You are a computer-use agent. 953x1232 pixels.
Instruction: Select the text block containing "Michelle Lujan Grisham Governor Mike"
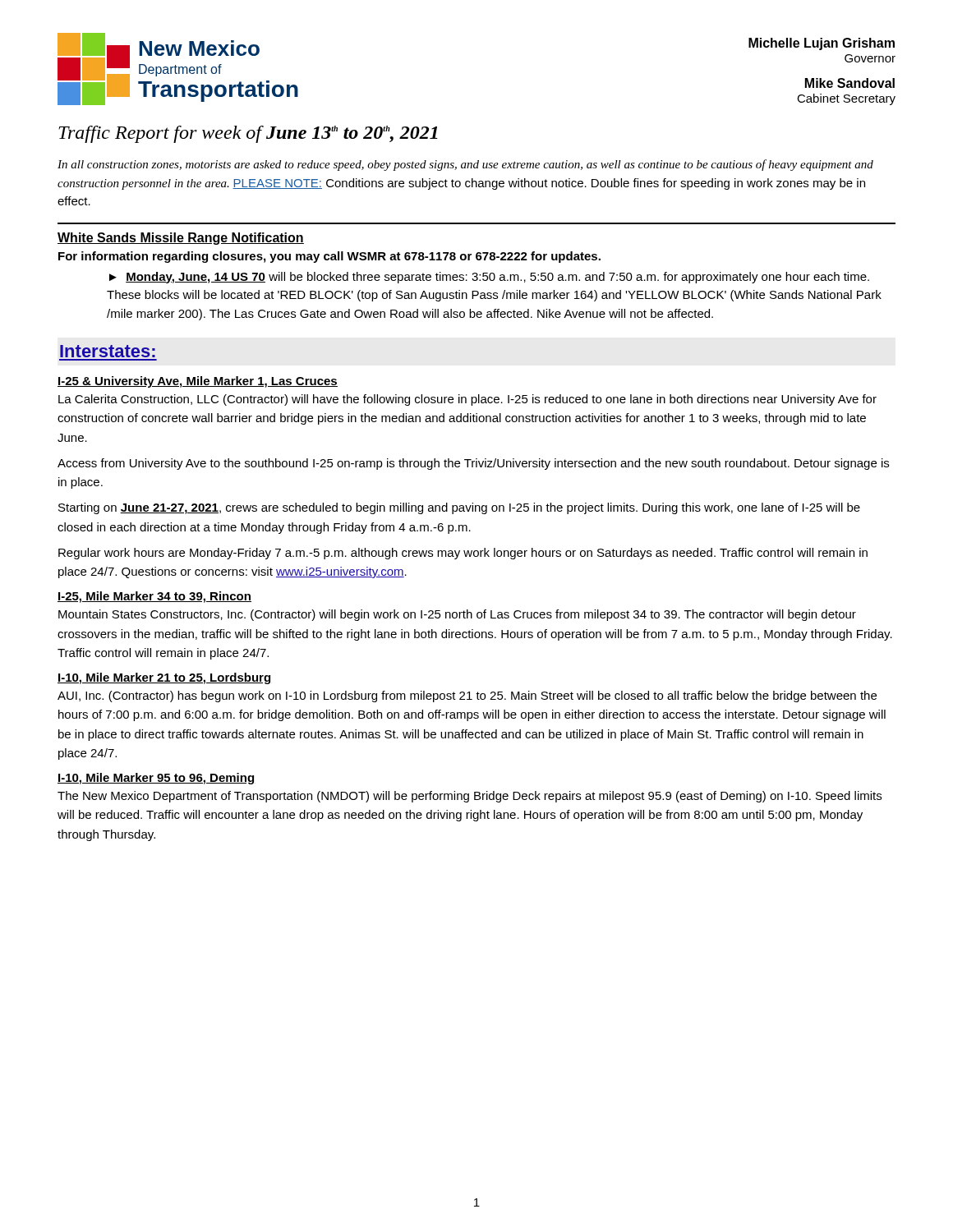click(x=822, y=71)
